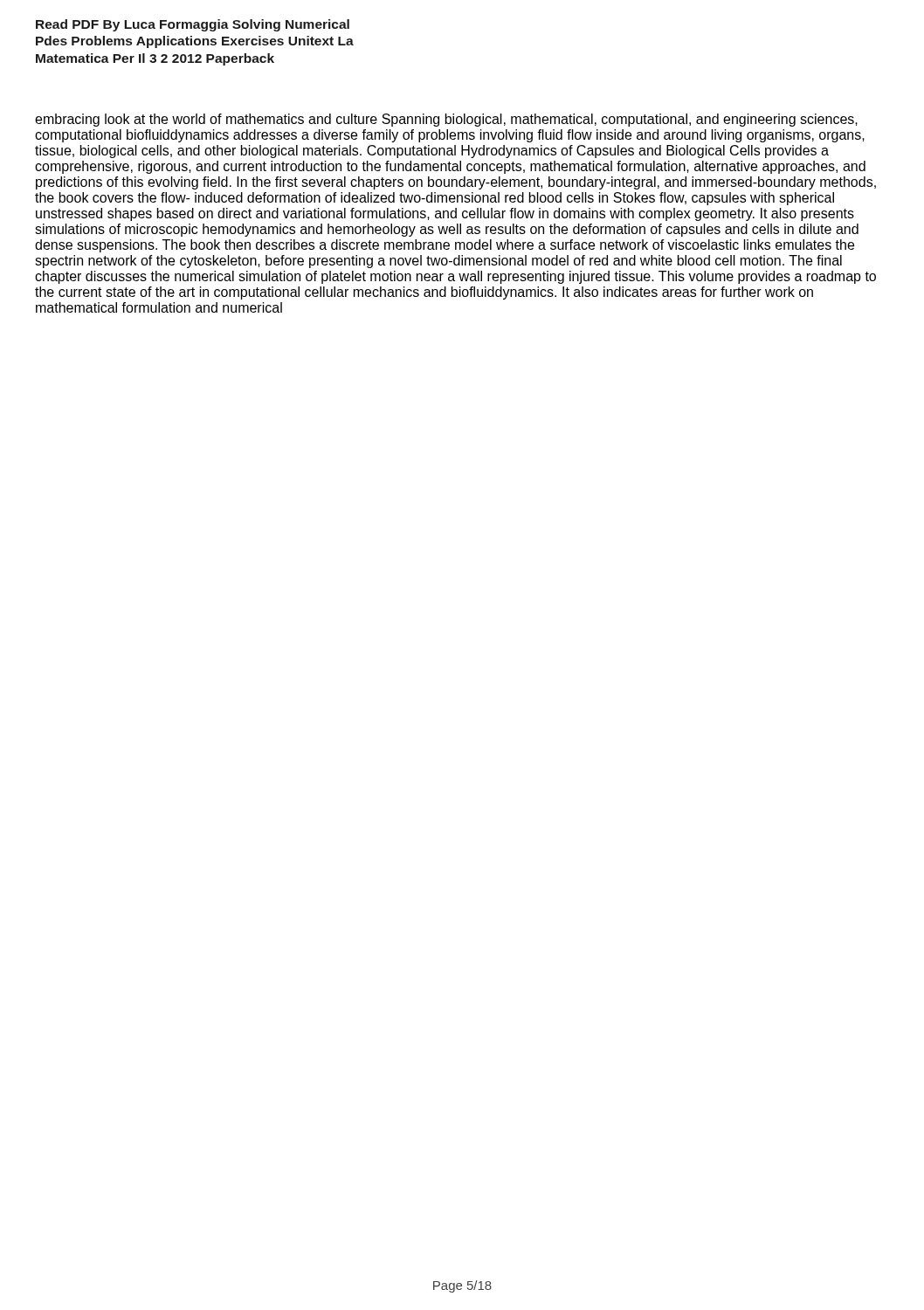The width and height of the screenshot is (924, 1310).
Task: Locate the block of text that opens with "embracing look at the world of mathematics"
Action: 462,214
